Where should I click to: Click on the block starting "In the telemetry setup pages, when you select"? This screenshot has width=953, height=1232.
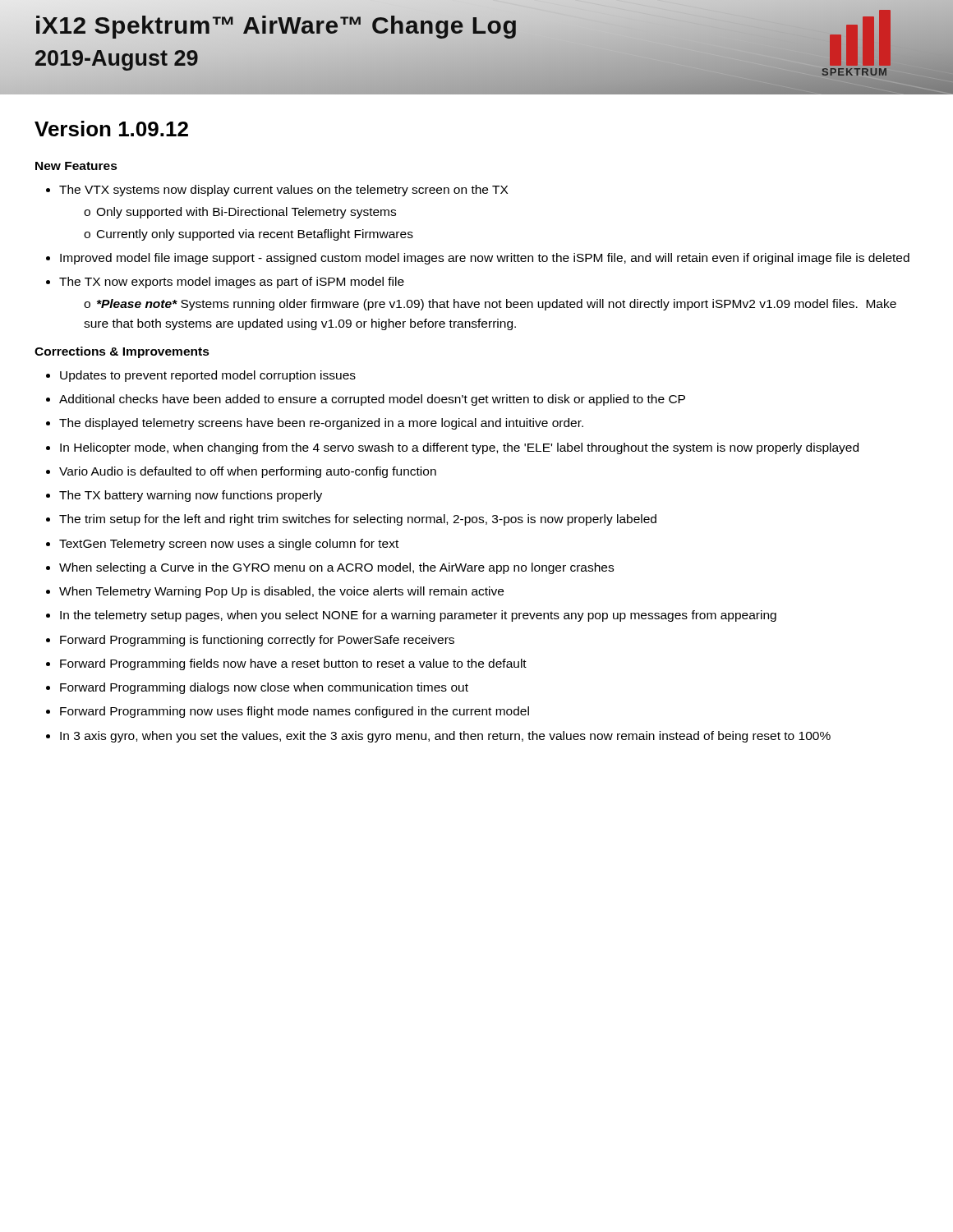coord(418,615)
